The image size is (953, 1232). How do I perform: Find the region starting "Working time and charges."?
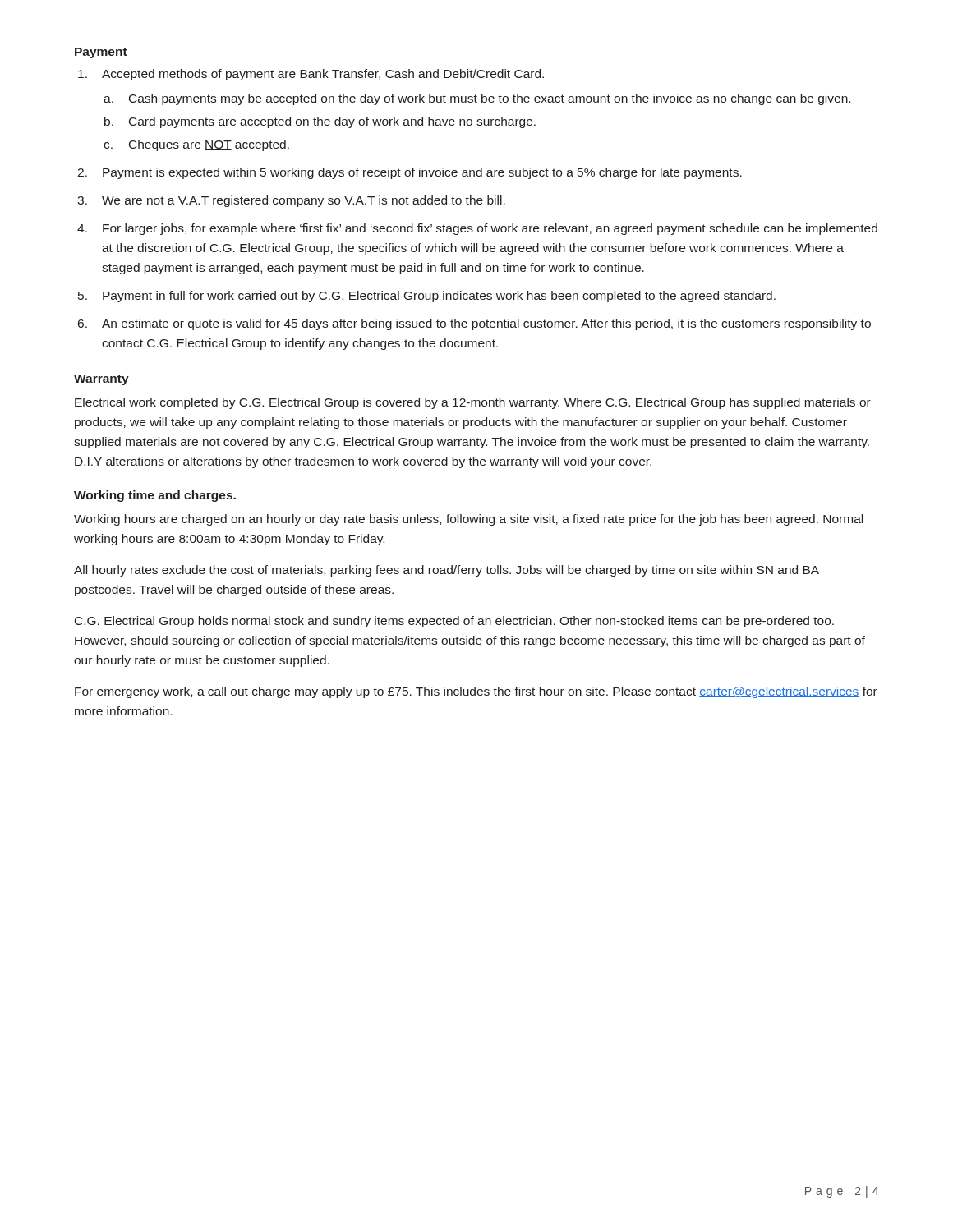point(155,495)
